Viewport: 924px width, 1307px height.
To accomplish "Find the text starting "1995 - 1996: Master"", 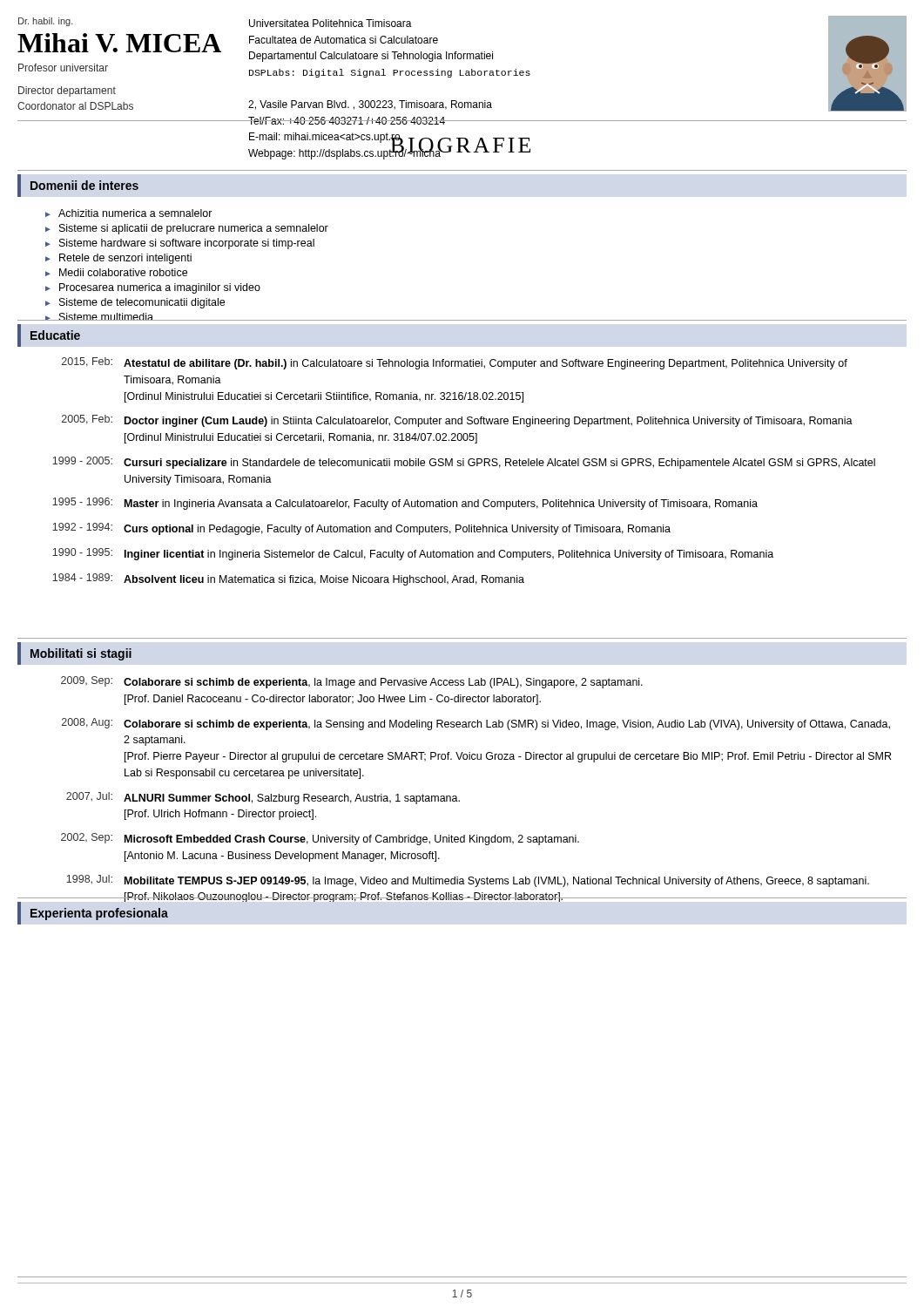I will click(x=462, y=504).
